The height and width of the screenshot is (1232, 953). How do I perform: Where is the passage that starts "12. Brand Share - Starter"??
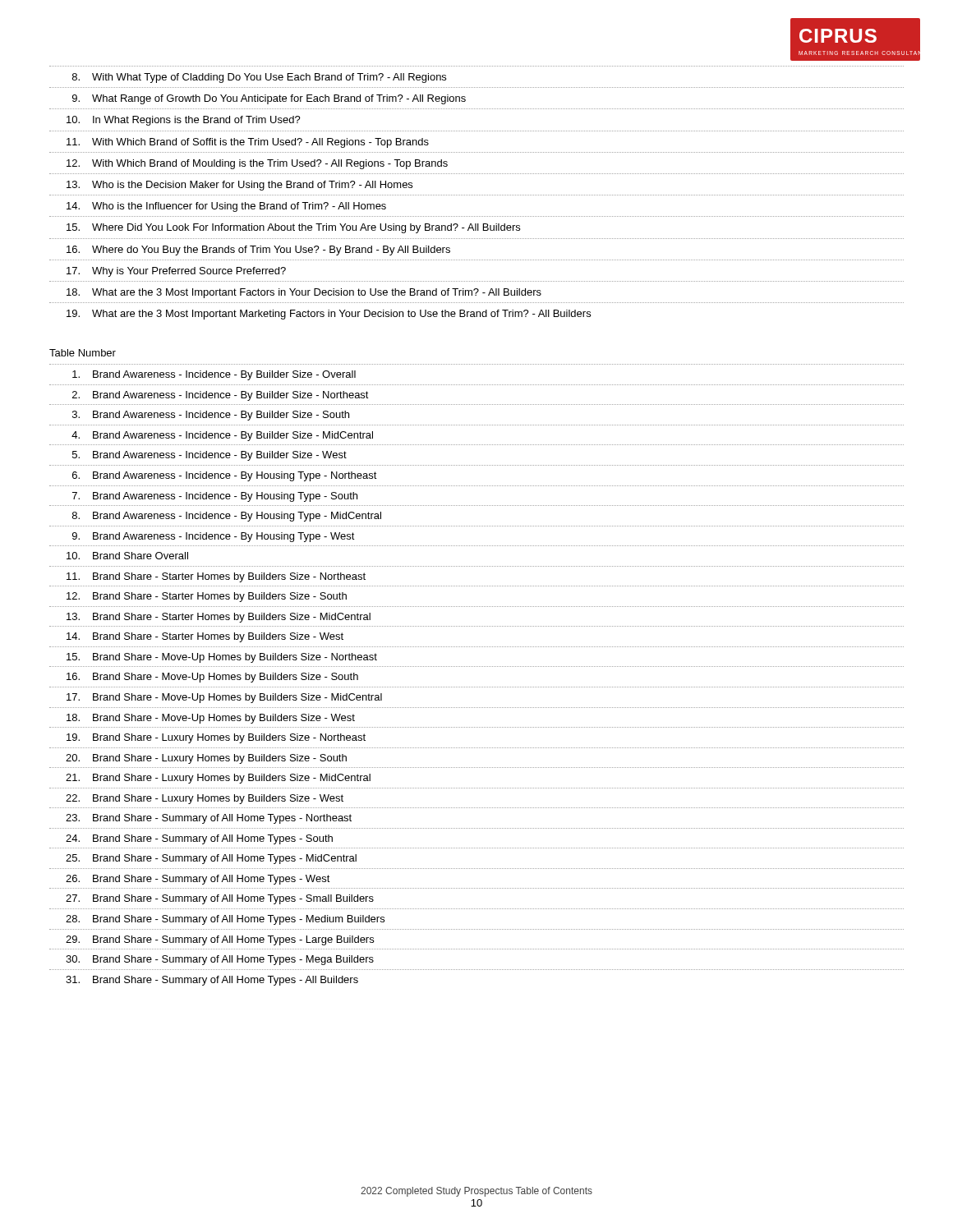coord(198,596)
